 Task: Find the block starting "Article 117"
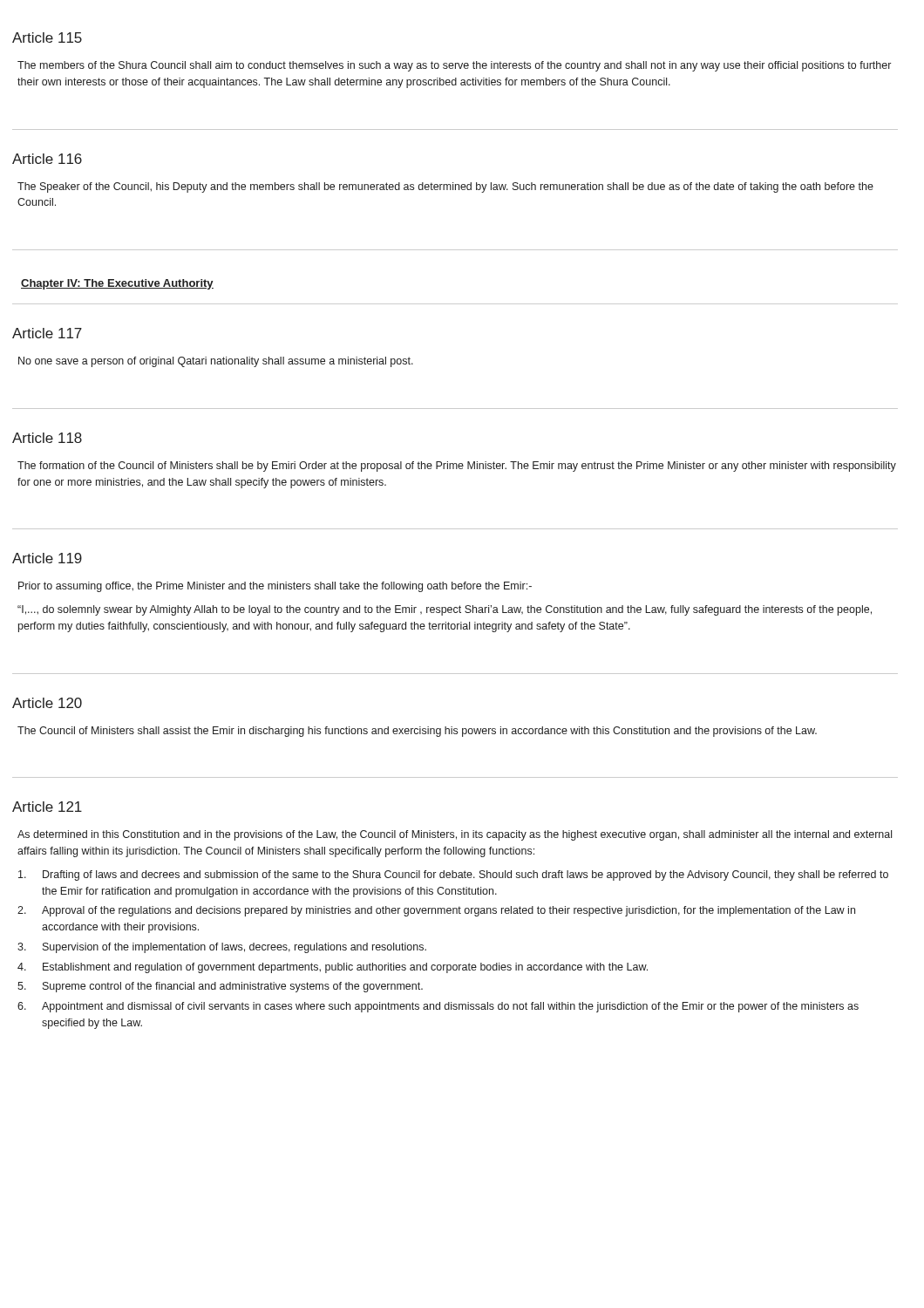47,334
